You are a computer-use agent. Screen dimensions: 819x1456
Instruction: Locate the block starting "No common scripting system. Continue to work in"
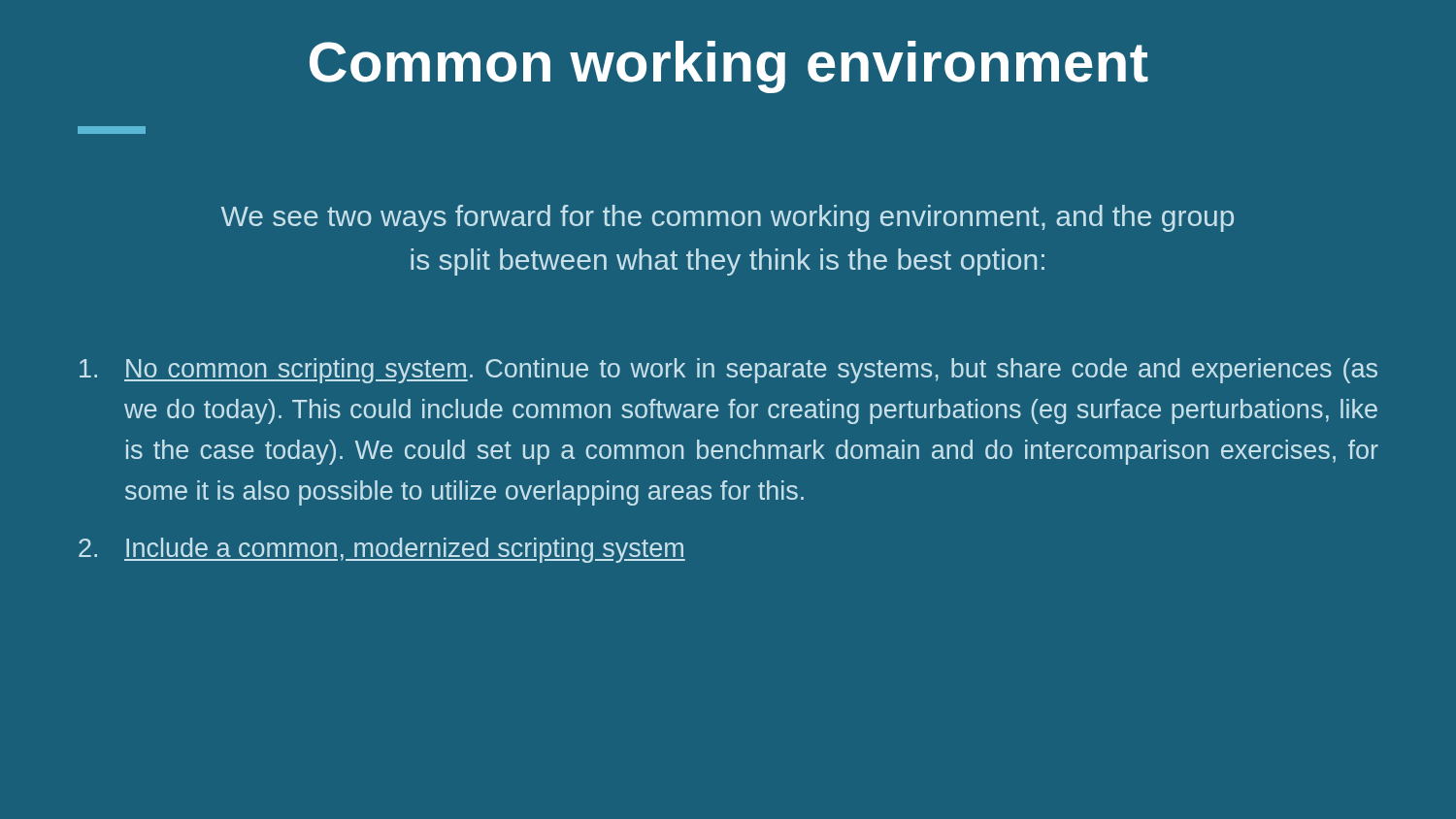tap(728, 431)
